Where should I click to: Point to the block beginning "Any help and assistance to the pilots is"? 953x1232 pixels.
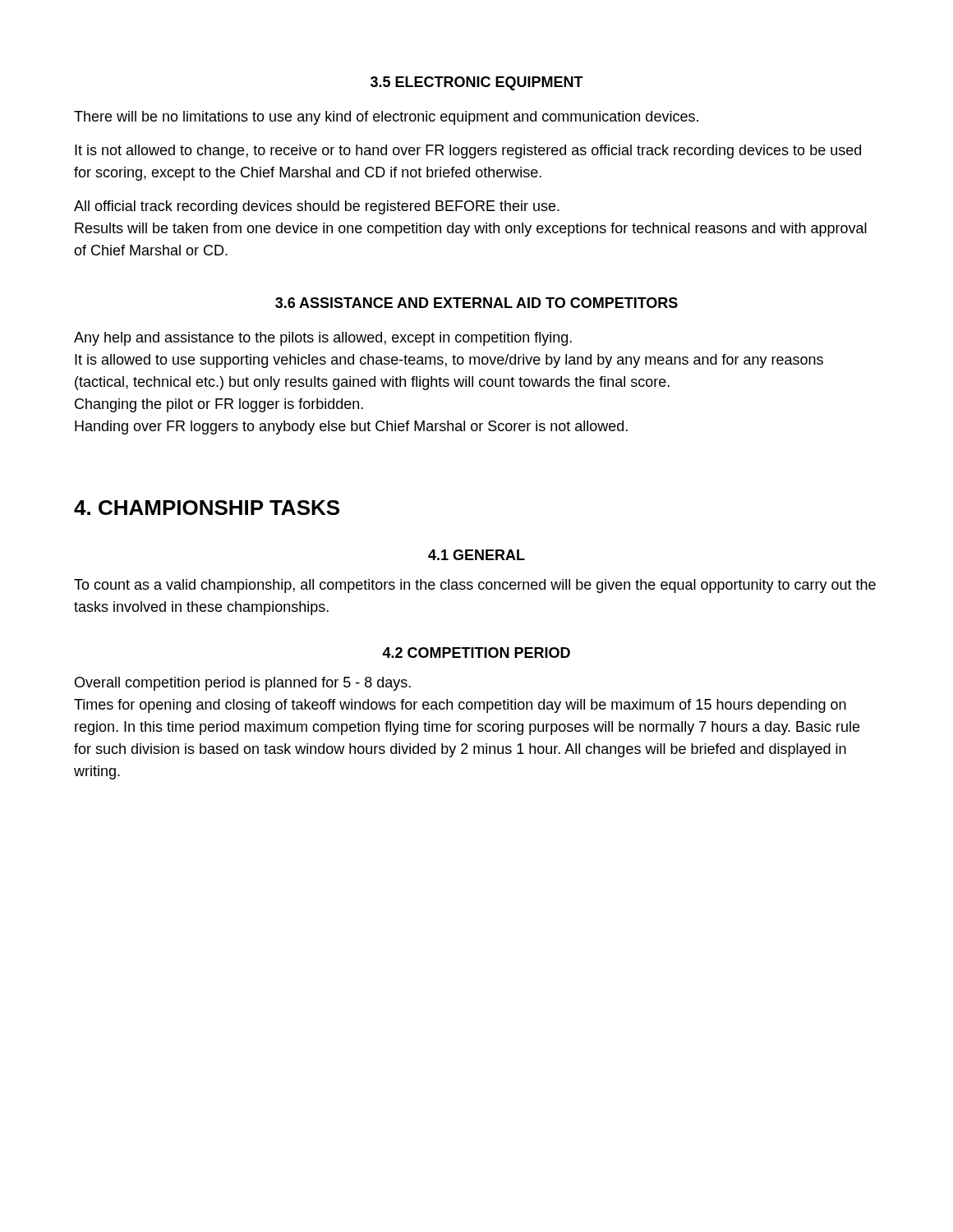(x=449, y=382)
